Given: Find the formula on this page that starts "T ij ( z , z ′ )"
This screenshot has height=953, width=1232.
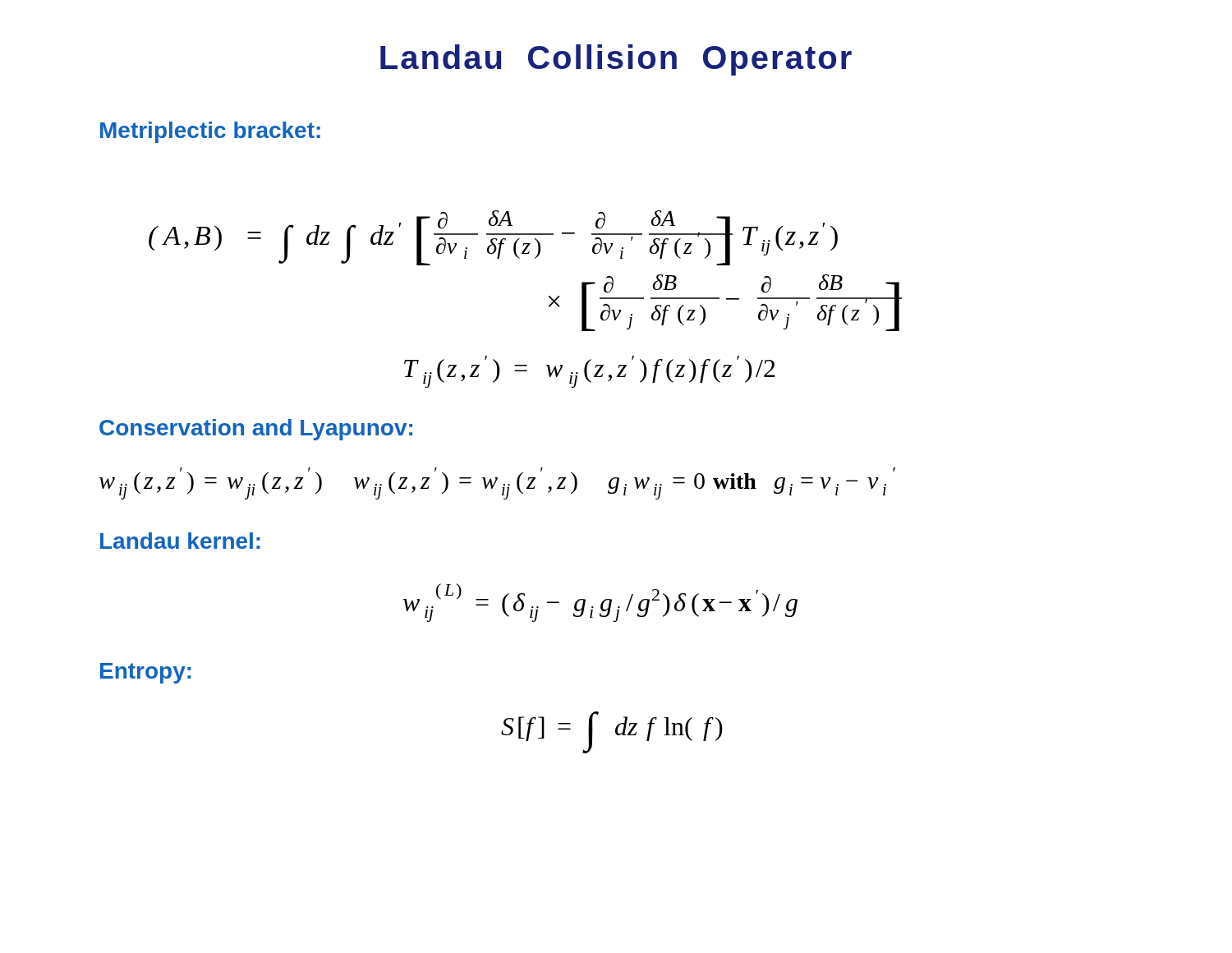Looking at the screenshot, I should pos(616,369).
